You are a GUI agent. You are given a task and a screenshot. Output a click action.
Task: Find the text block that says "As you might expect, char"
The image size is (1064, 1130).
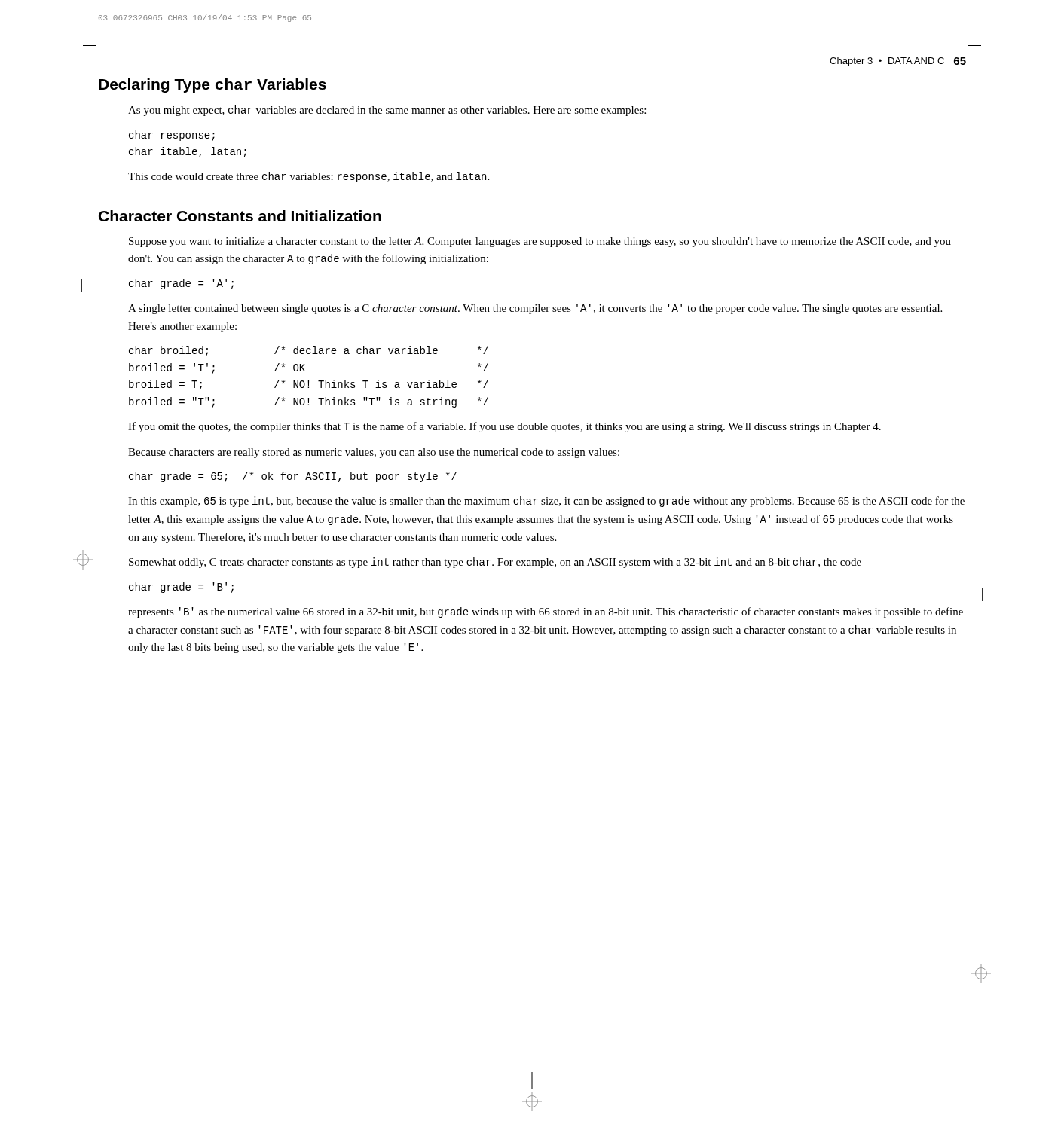click(387, 110)
